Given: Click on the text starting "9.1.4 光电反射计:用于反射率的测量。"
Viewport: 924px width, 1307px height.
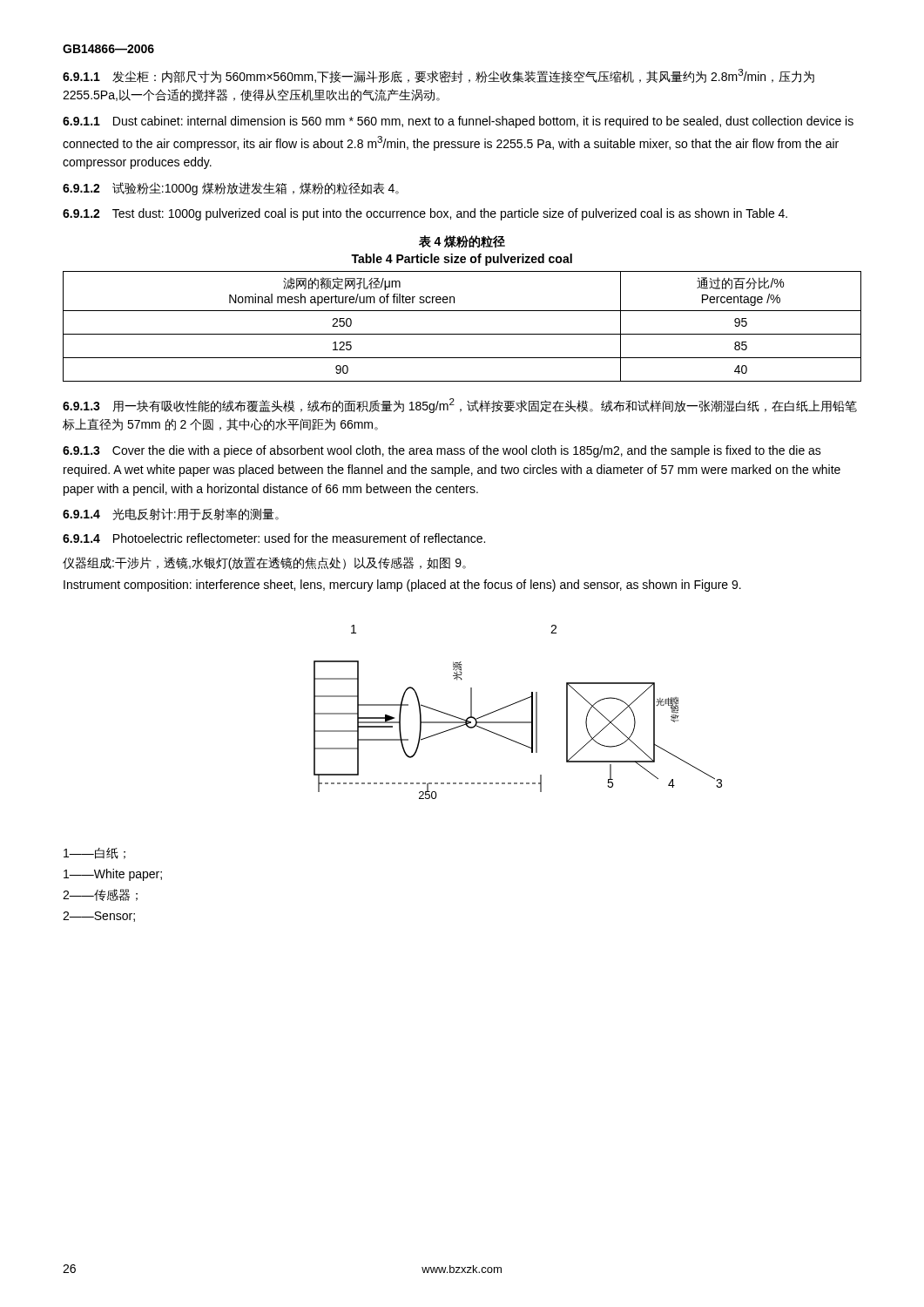Looking at the screenshot, I should 174,514.
